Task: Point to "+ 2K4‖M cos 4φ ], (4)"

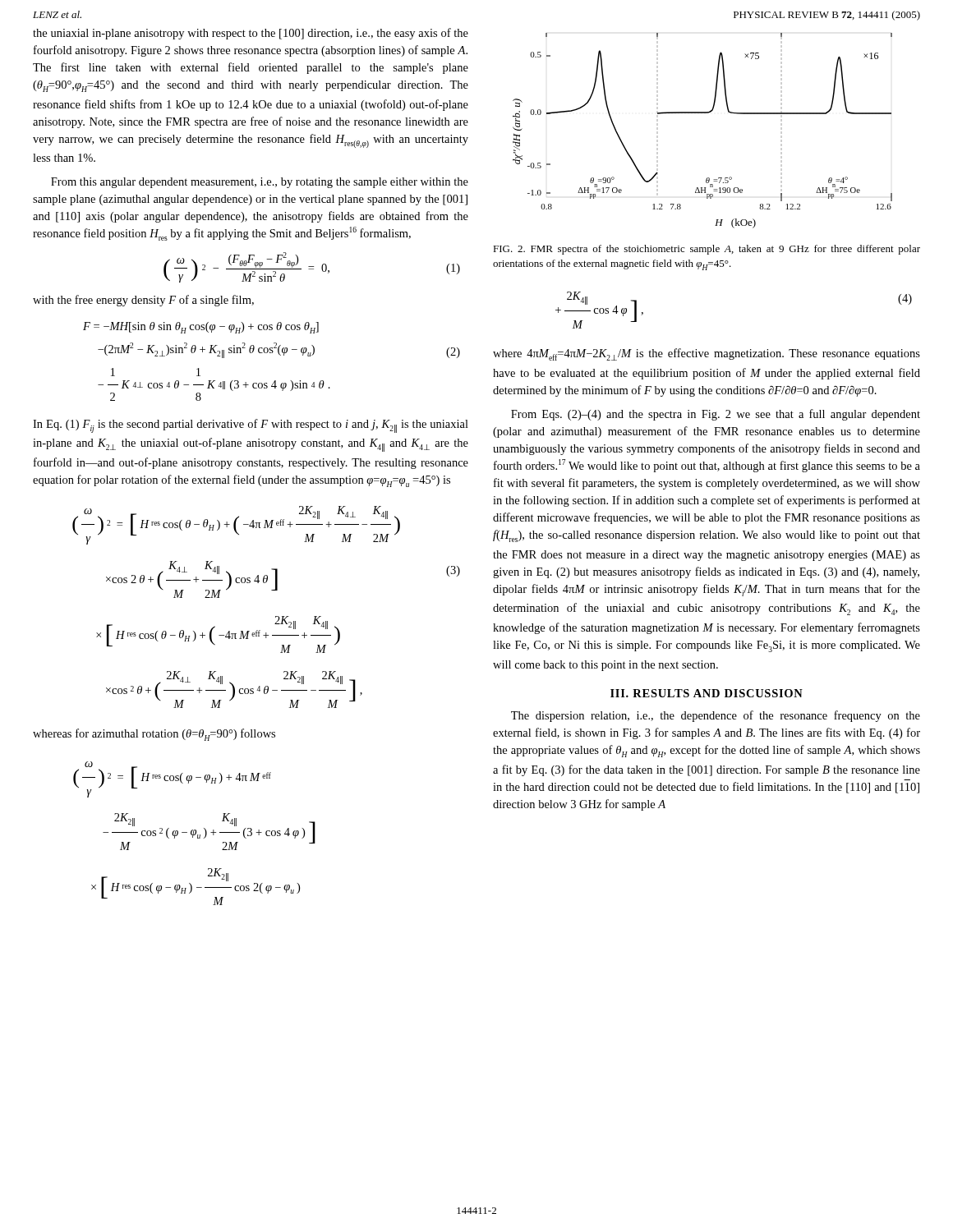Action: click(x=577, y=311)
